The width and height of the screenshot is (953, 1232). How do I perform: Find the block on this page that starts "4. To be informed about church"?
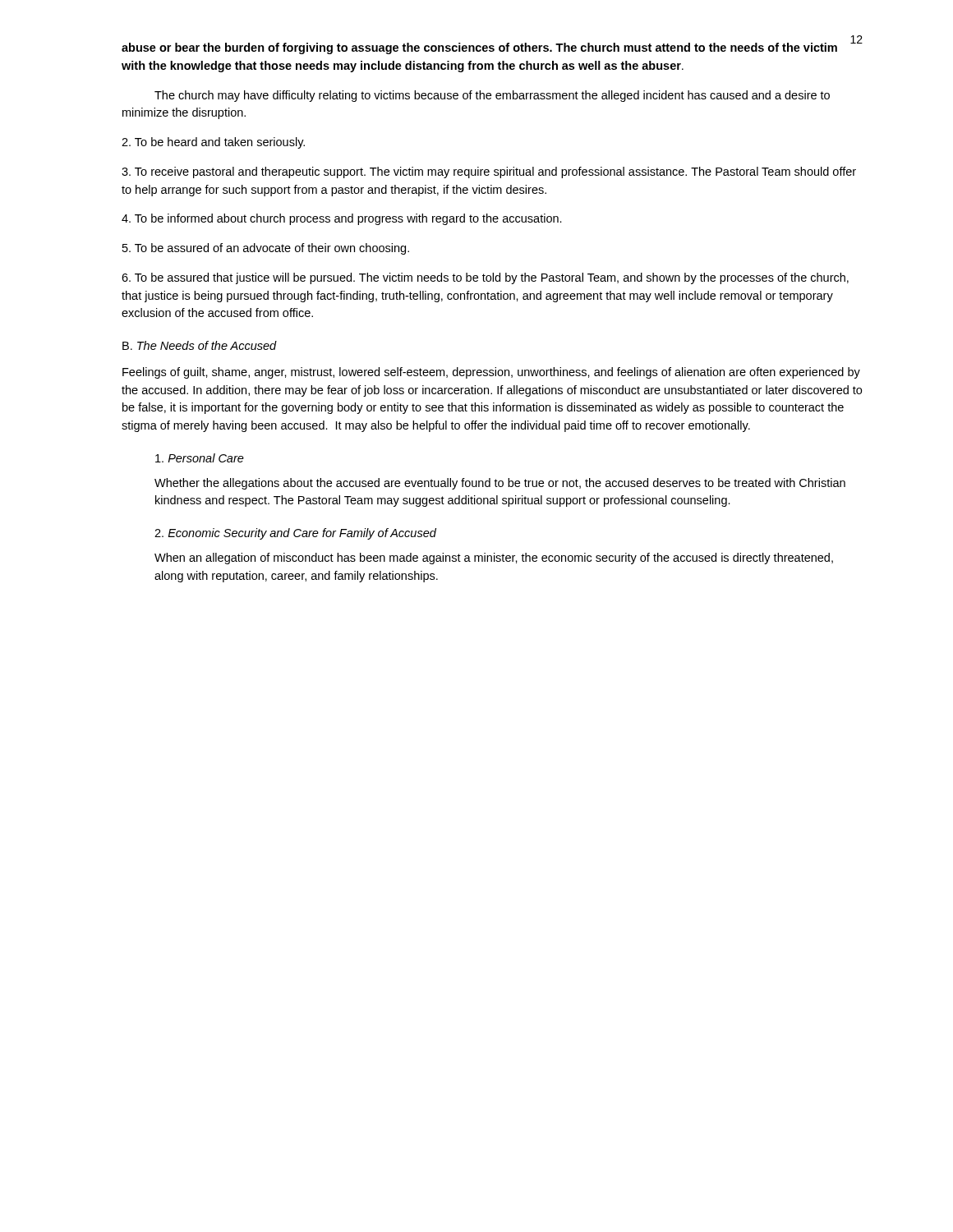click(342, 219)
